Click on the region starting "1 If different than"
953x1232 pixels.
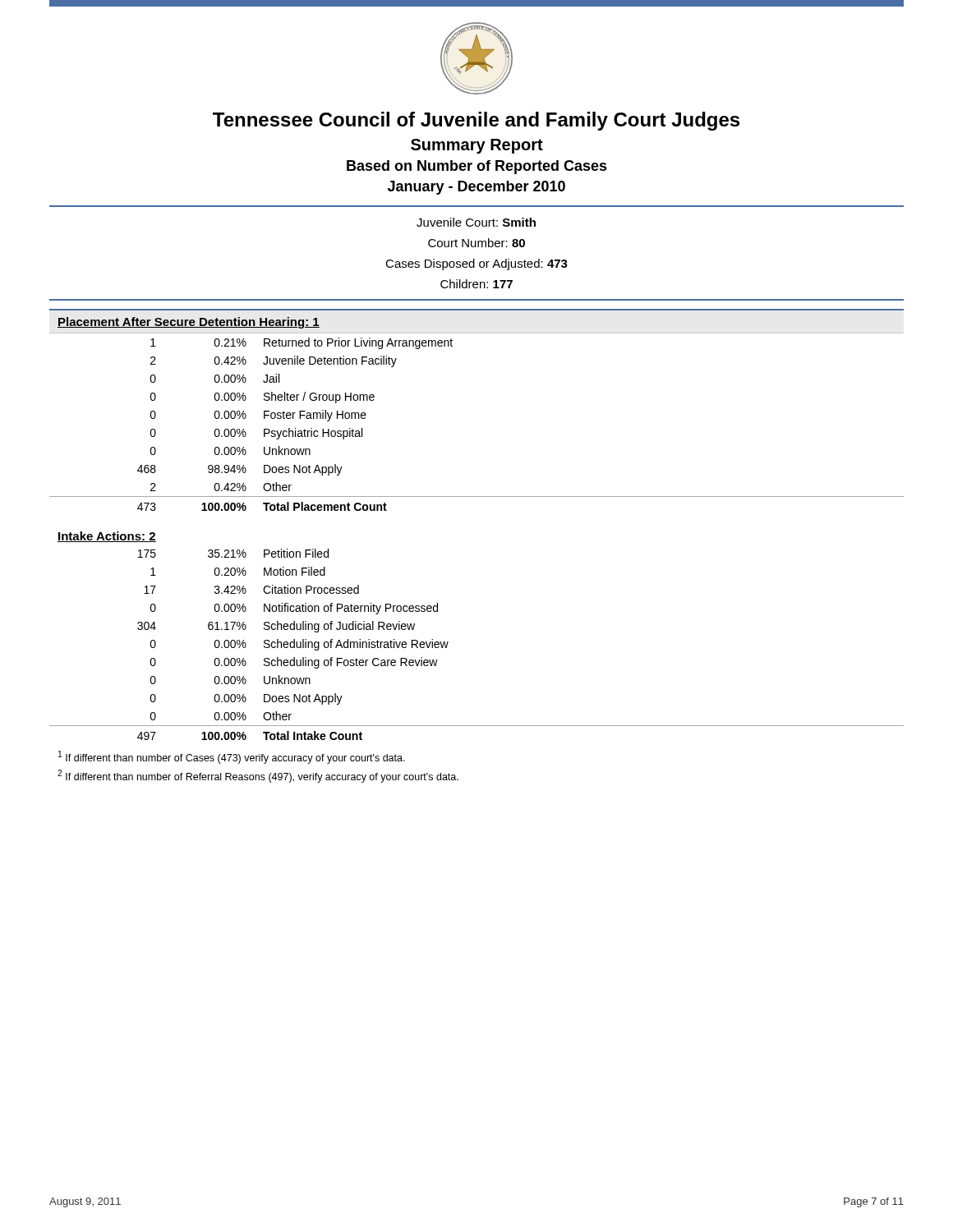pos(231,757)
